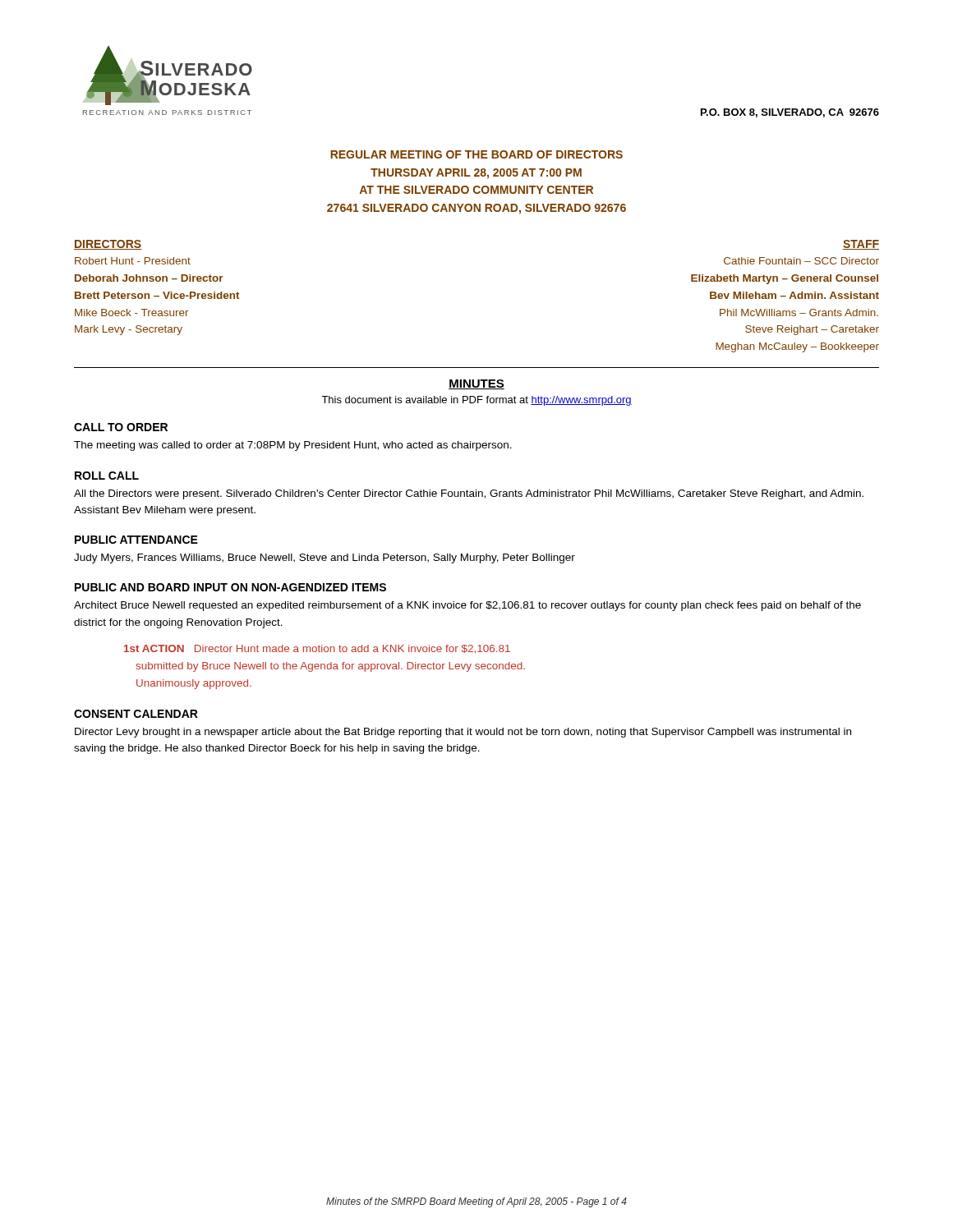
Task: Find the section header that reads "CONSENT CALENDAR"
Action: tap(136, 713)
